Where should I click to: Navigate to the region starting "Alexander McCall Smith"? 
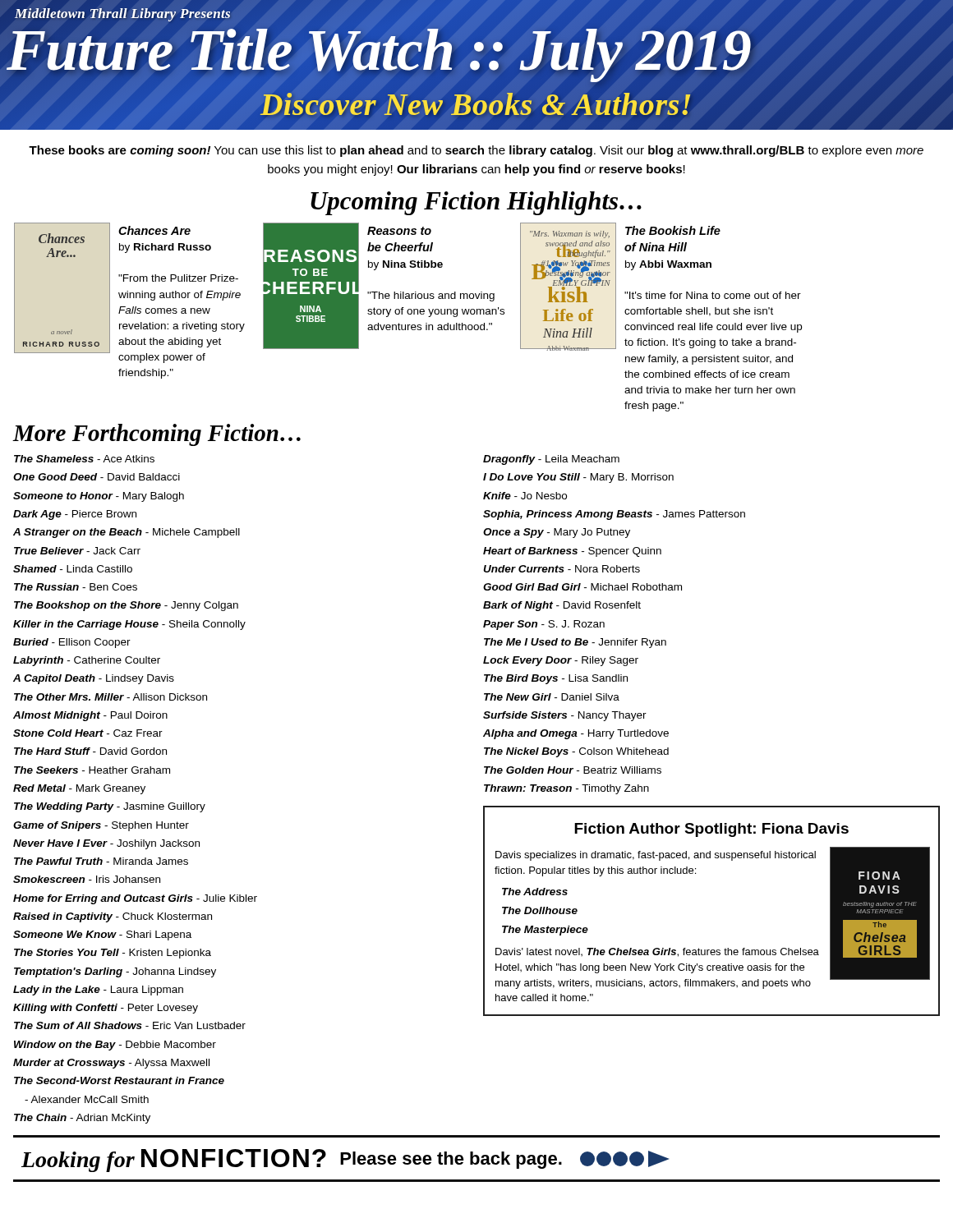click(x=87, y=1099)
